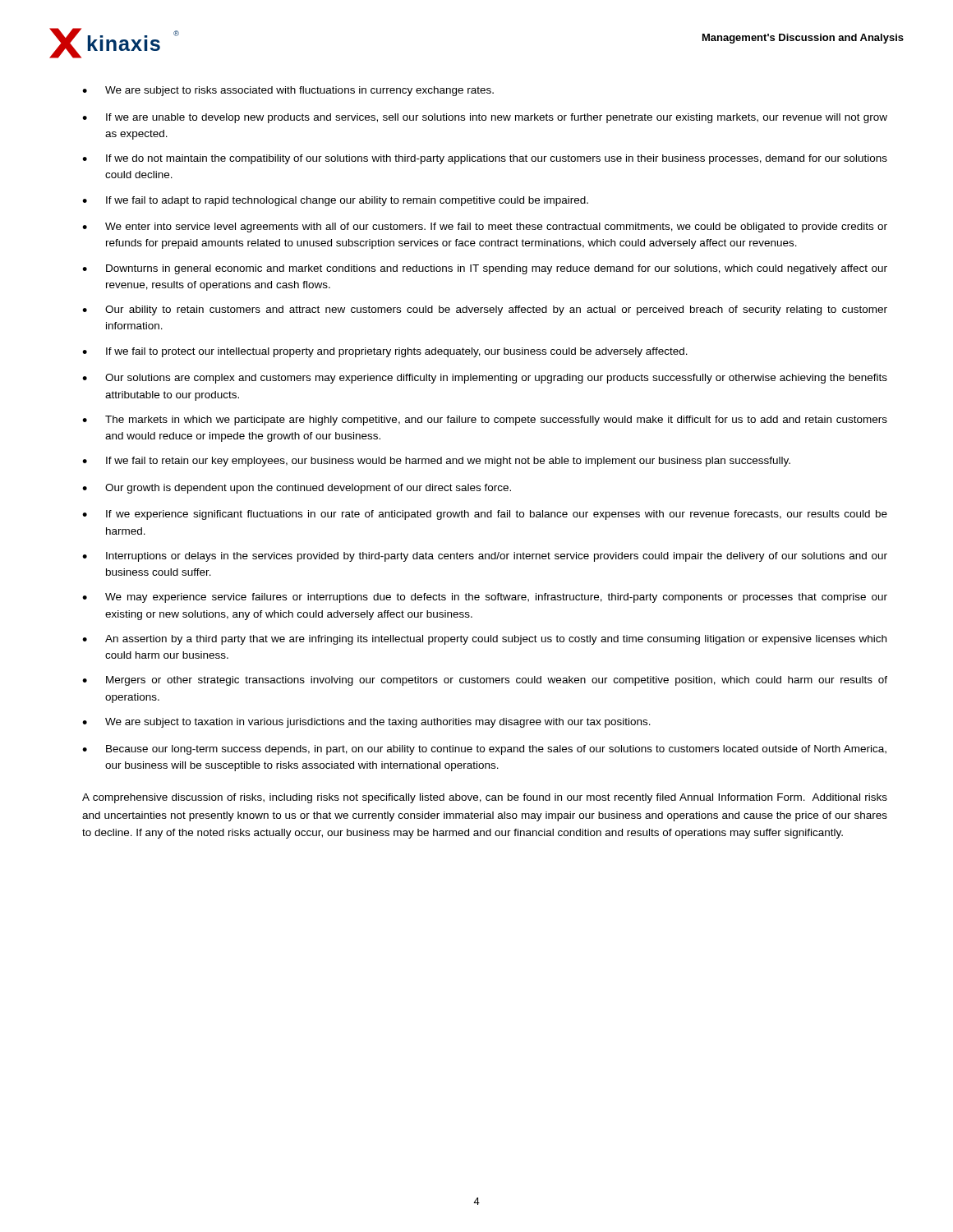This screenshot has width=953, height=1232.
Task: Find the block on this page that starts "• If we fail to retain our key"
Action: 485,462
